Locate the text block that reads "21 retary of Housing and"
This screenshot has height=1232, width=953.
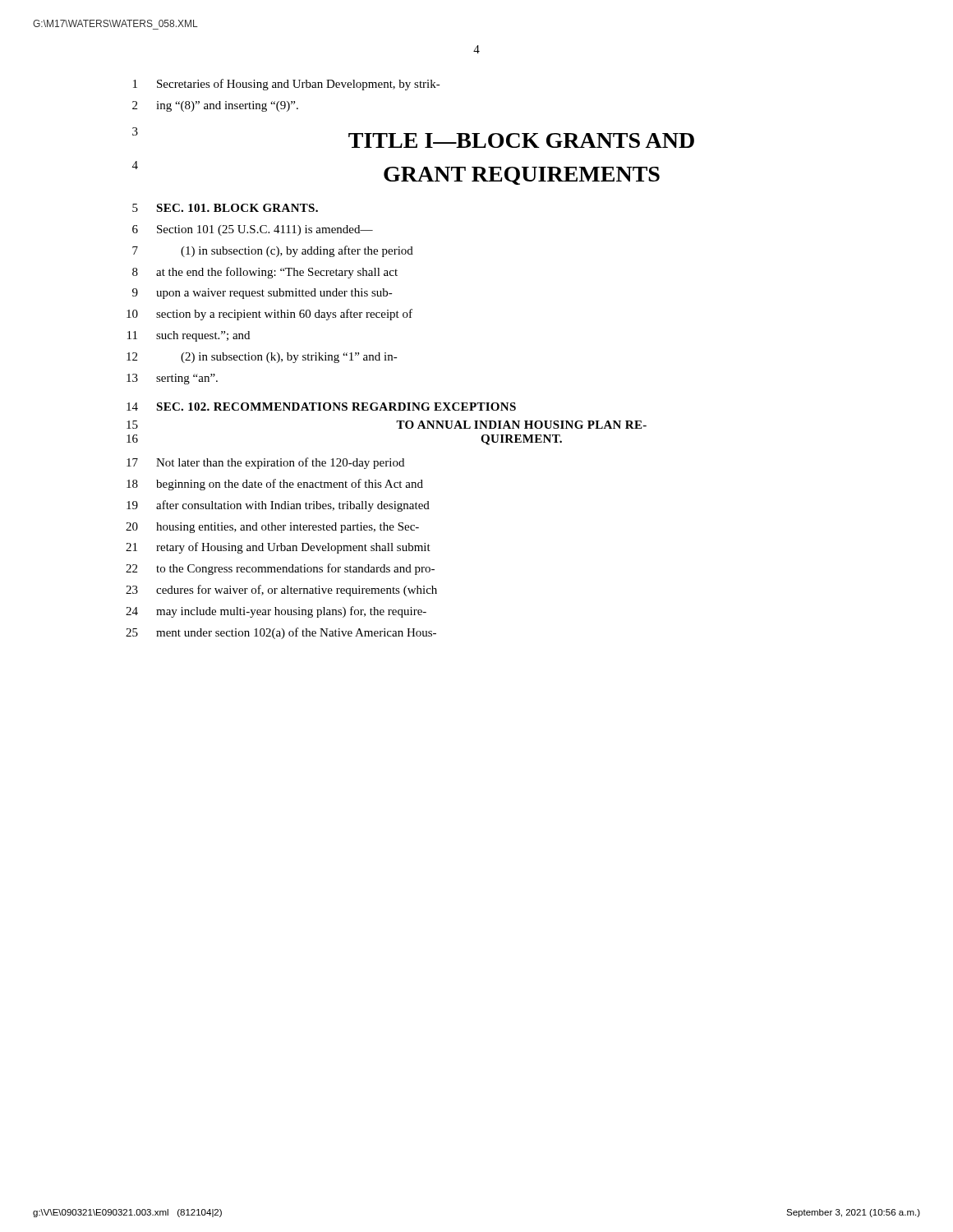pos(278,548)
